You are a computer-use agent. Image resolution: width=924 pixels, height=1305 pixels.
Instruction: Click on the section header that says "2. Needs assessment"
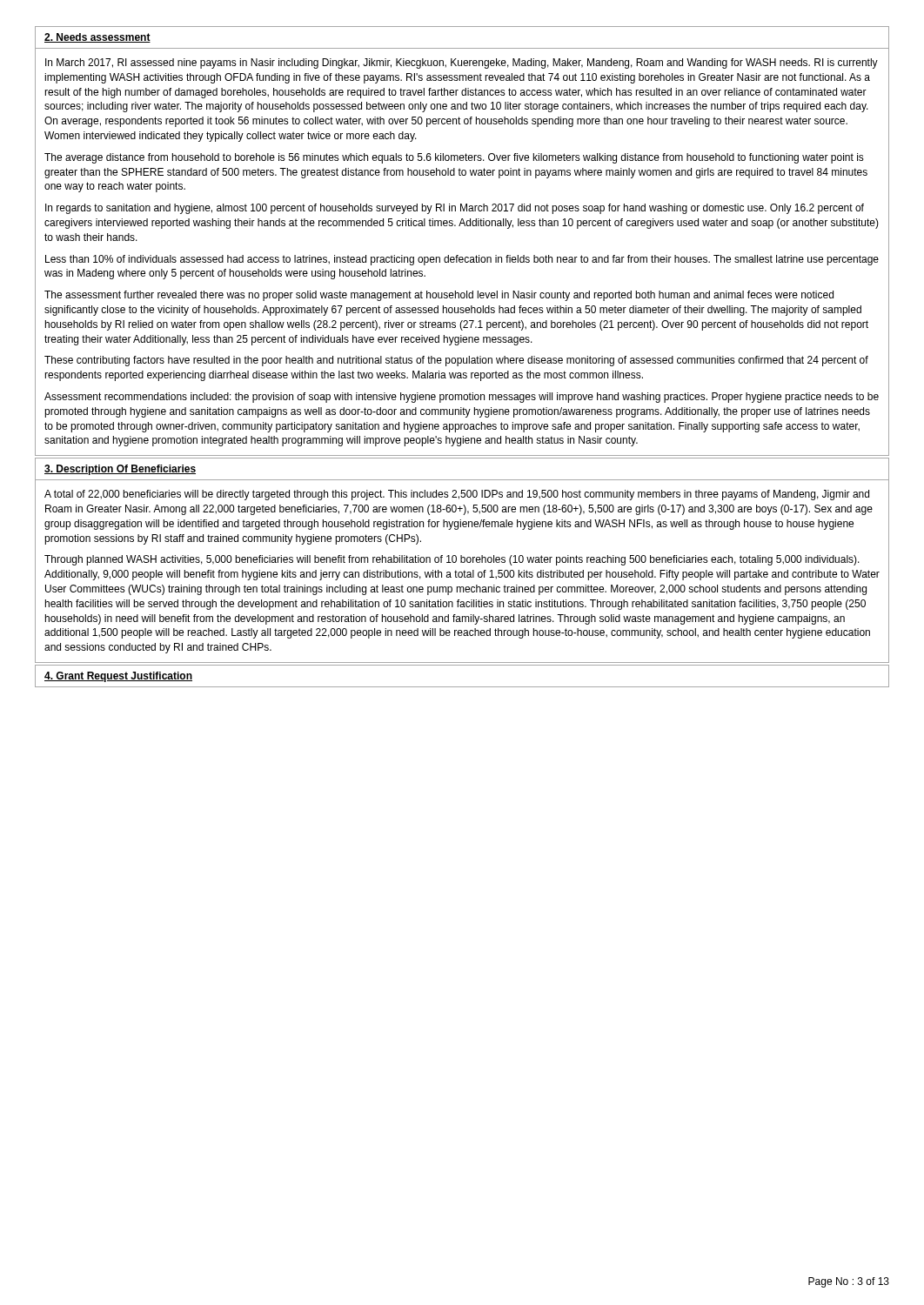(x=97, y=37)
